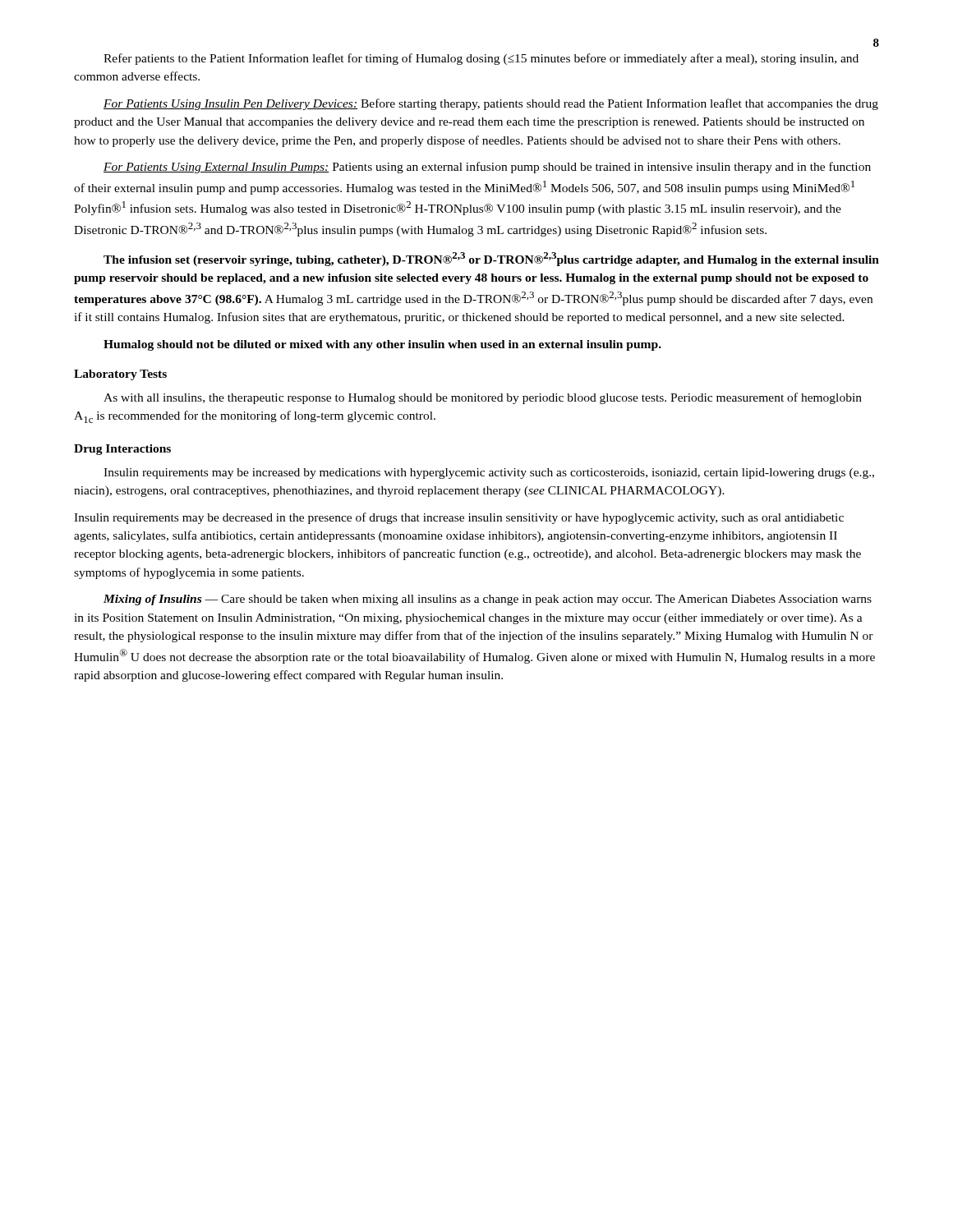Point to the block beginning "As with all insulins, the therapeutic response to"
This screenshot has height=1232, width=953.
(x=476, y=408)
